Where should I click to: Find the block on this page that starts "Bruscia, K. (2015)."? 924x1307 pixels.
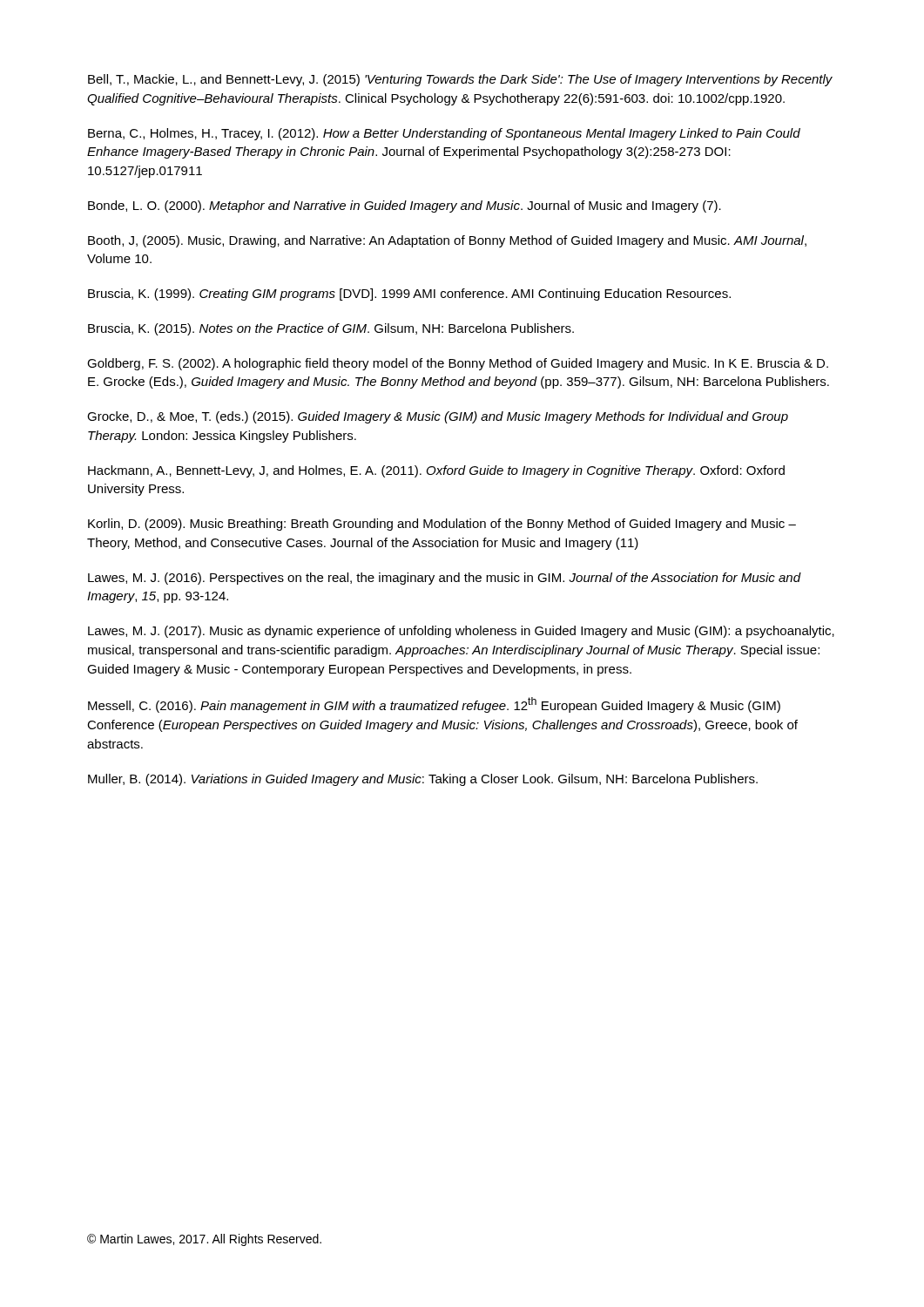331,328
